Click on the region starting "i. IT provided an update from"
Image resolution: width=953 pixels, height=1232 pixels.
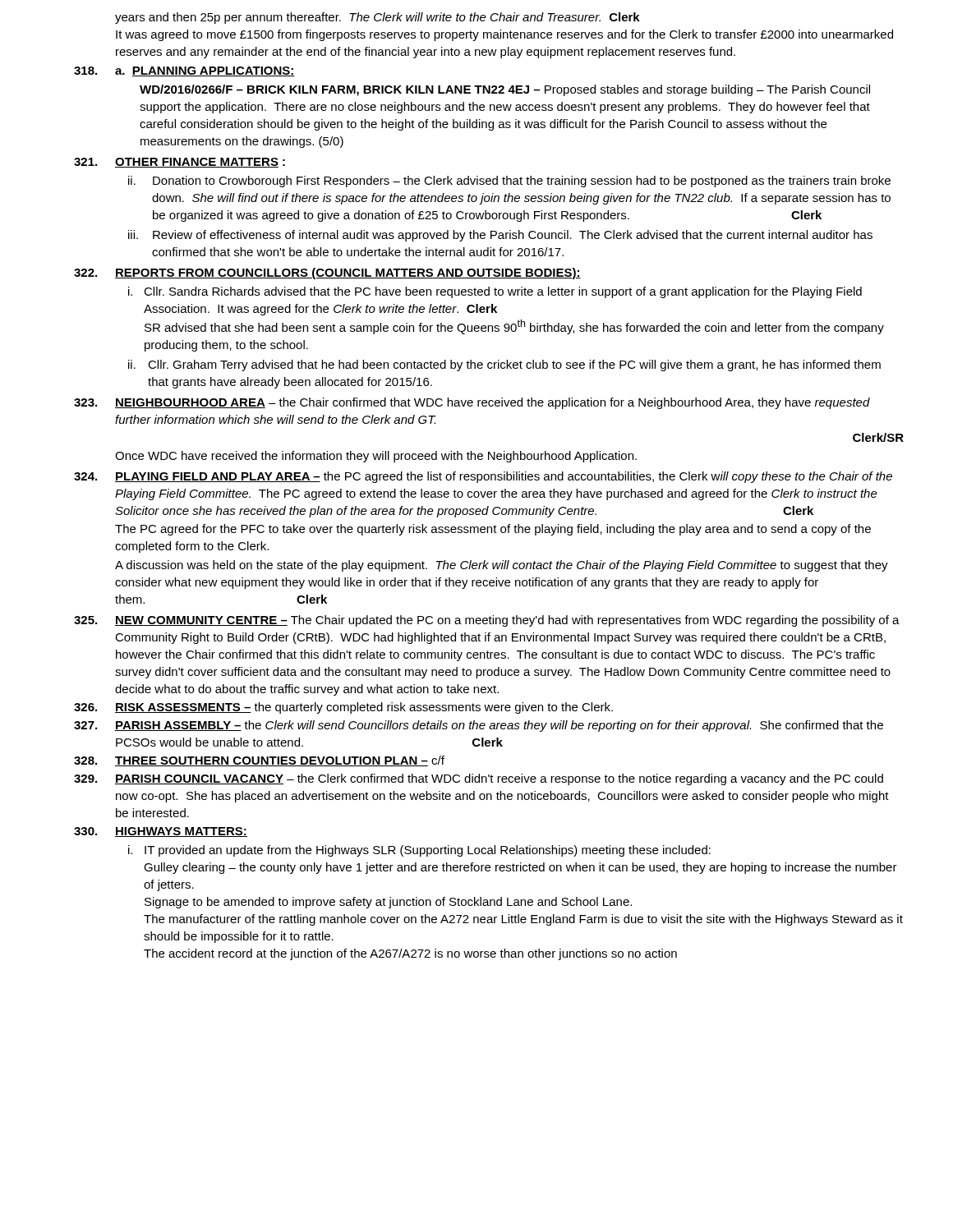point(516,901)
